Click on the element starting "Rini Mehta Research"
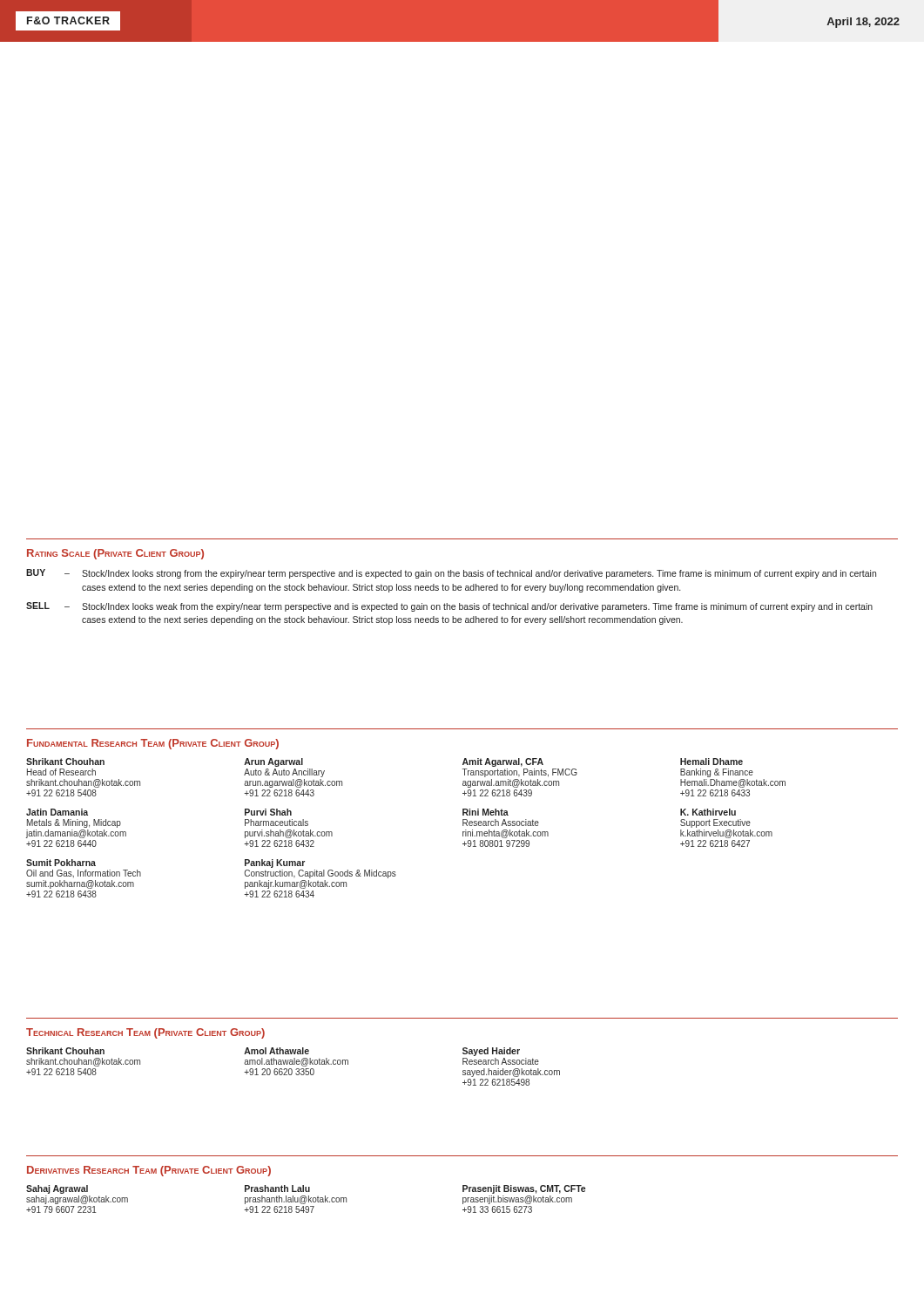 click(486, 812)
